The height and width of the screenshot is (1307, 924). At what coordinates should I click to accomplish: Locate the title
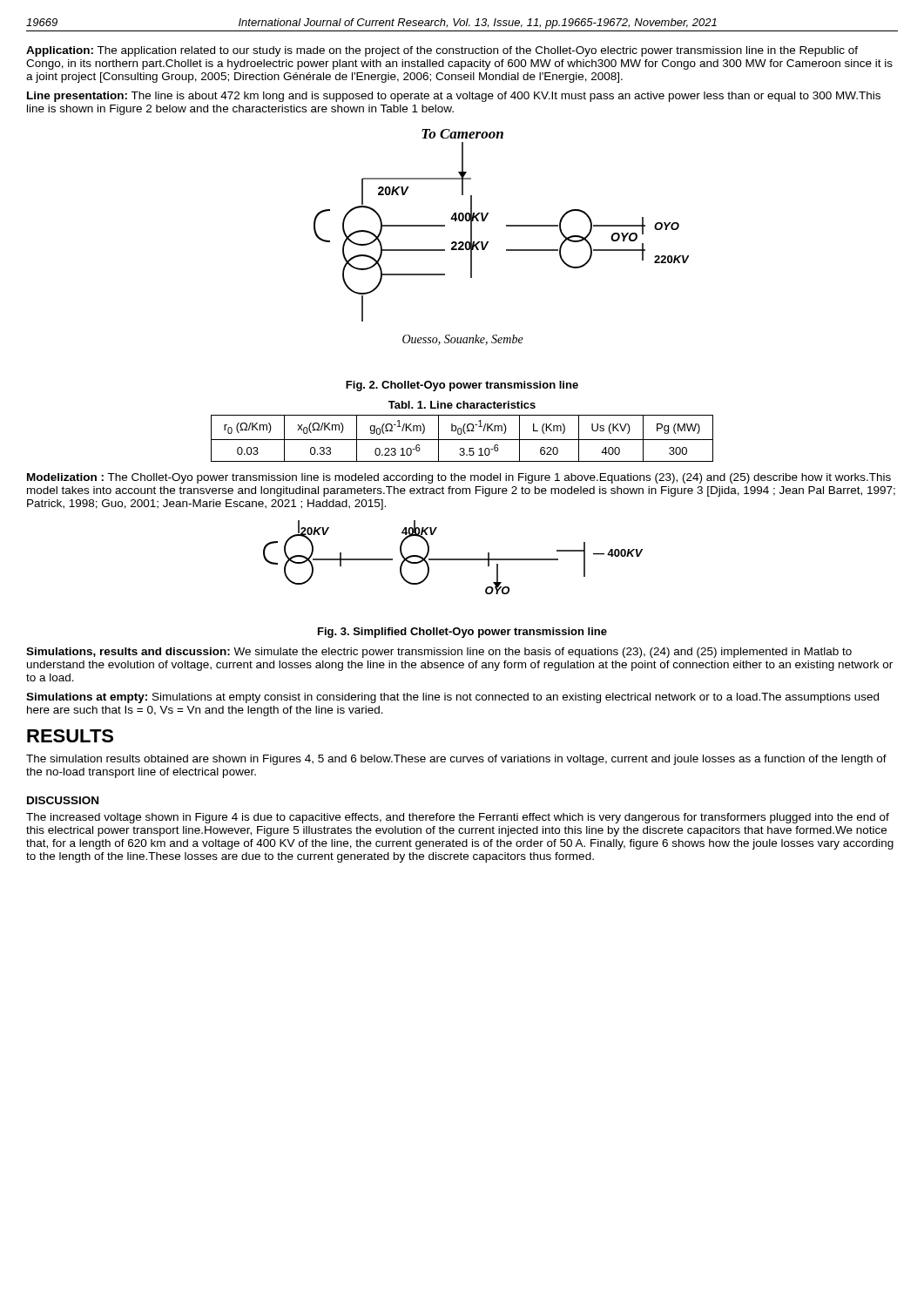coord(70,736)
